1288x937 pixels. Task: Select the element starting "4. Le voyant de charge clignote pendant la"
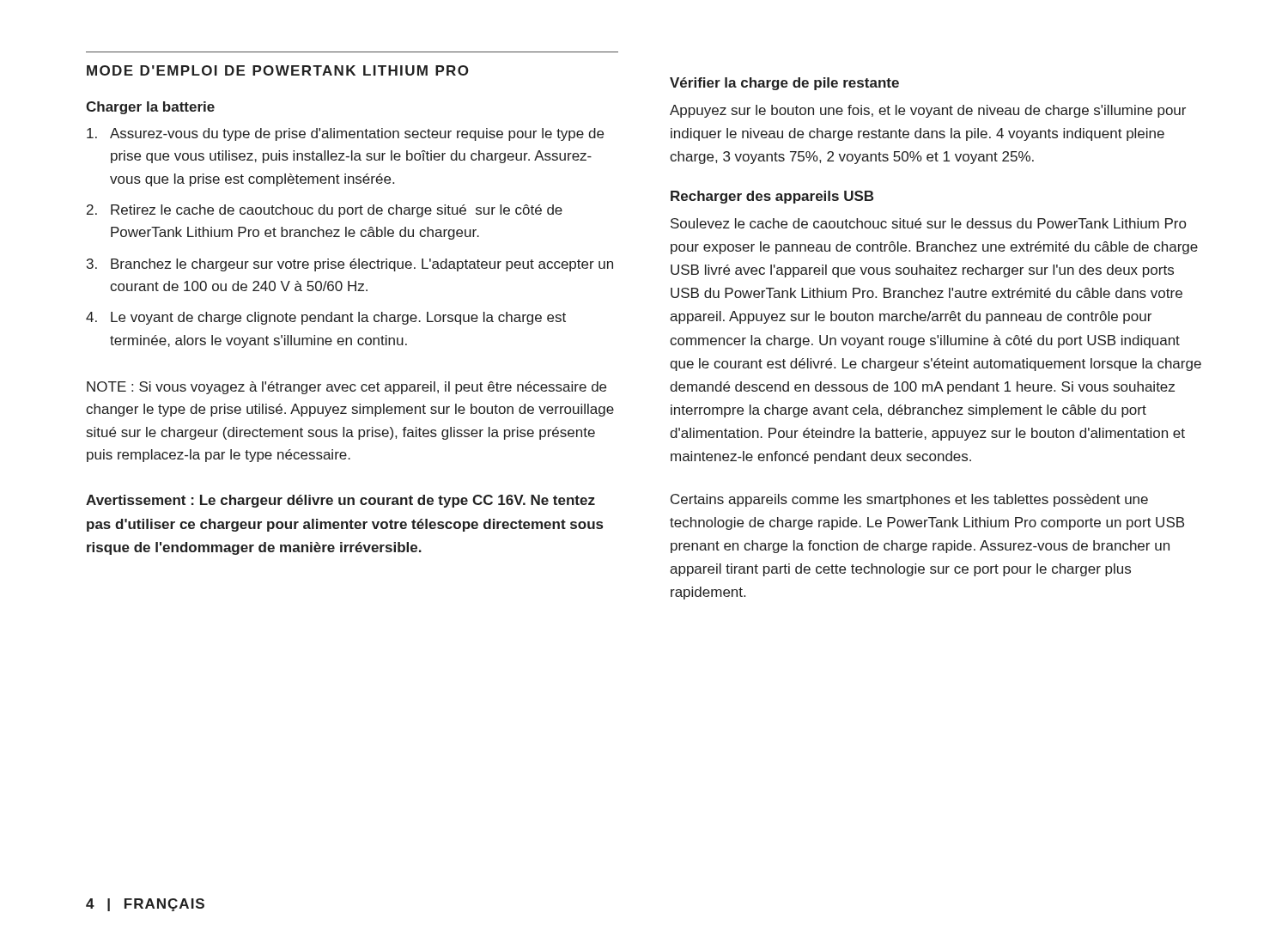point(352,330)
